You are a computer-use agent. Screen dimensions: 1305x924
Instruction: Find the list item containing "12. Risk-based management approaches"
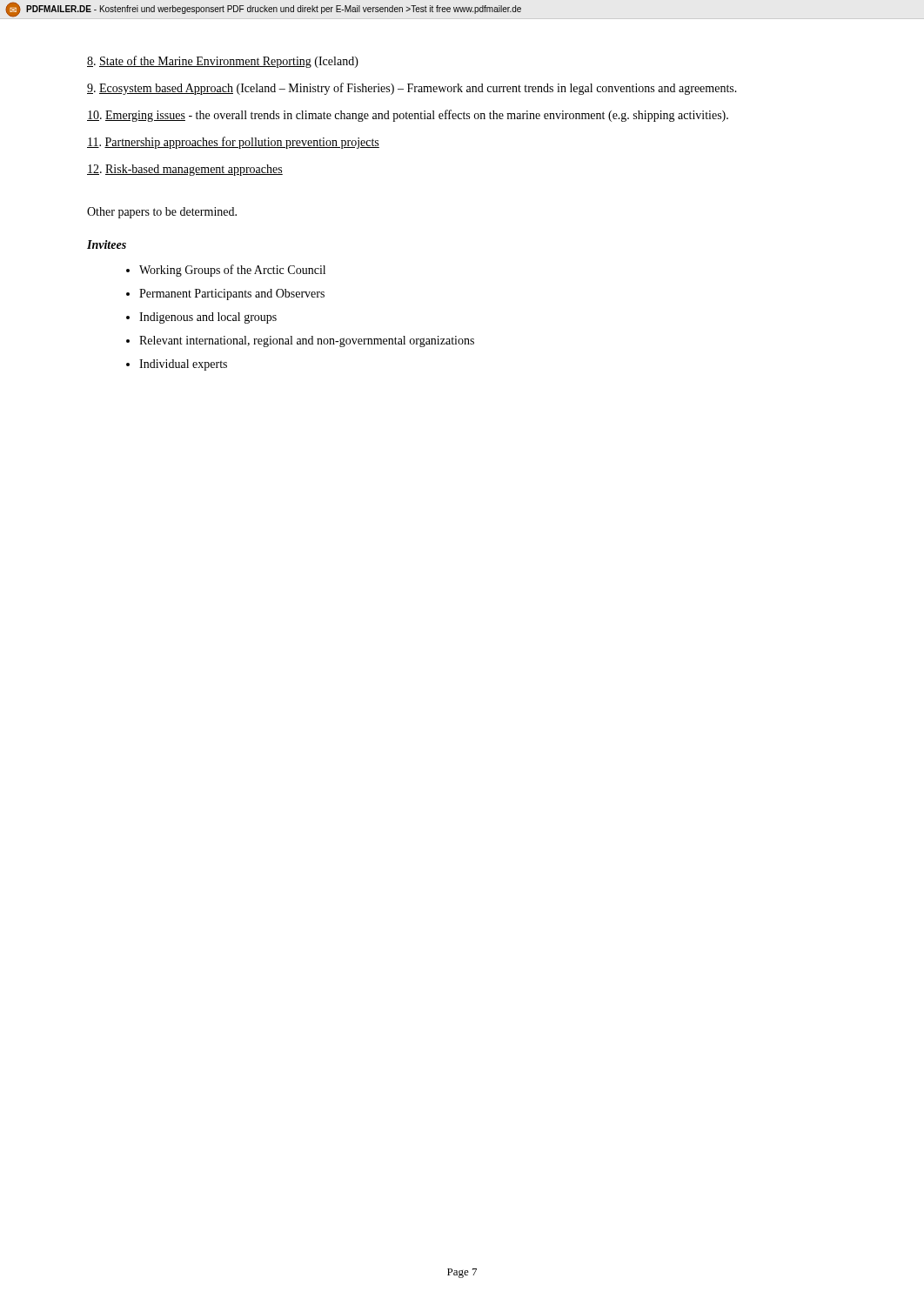click(185, 169)
